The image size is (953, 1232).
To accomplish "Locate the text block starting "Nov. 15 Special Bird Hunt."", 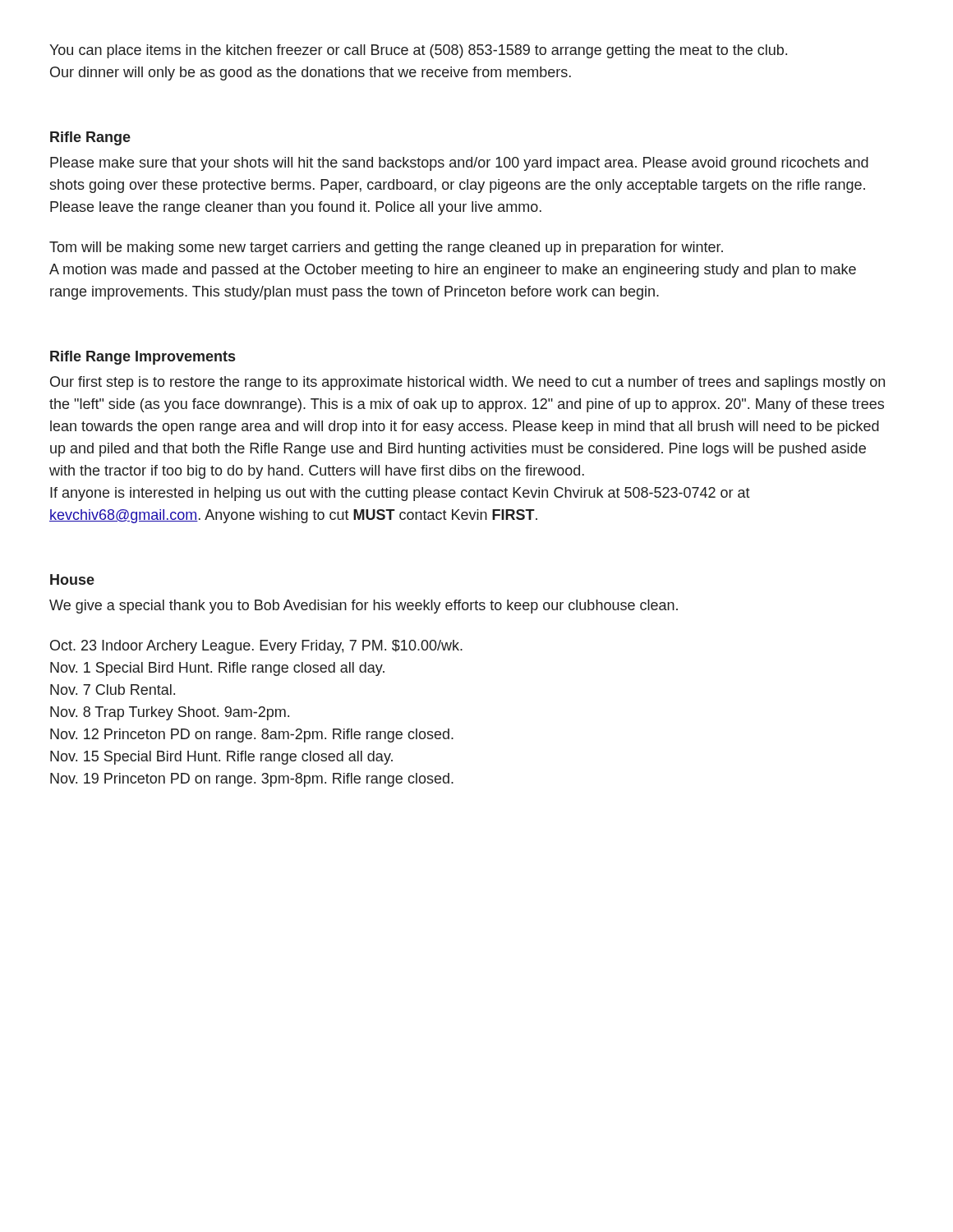I will click(x=222, y=756).
